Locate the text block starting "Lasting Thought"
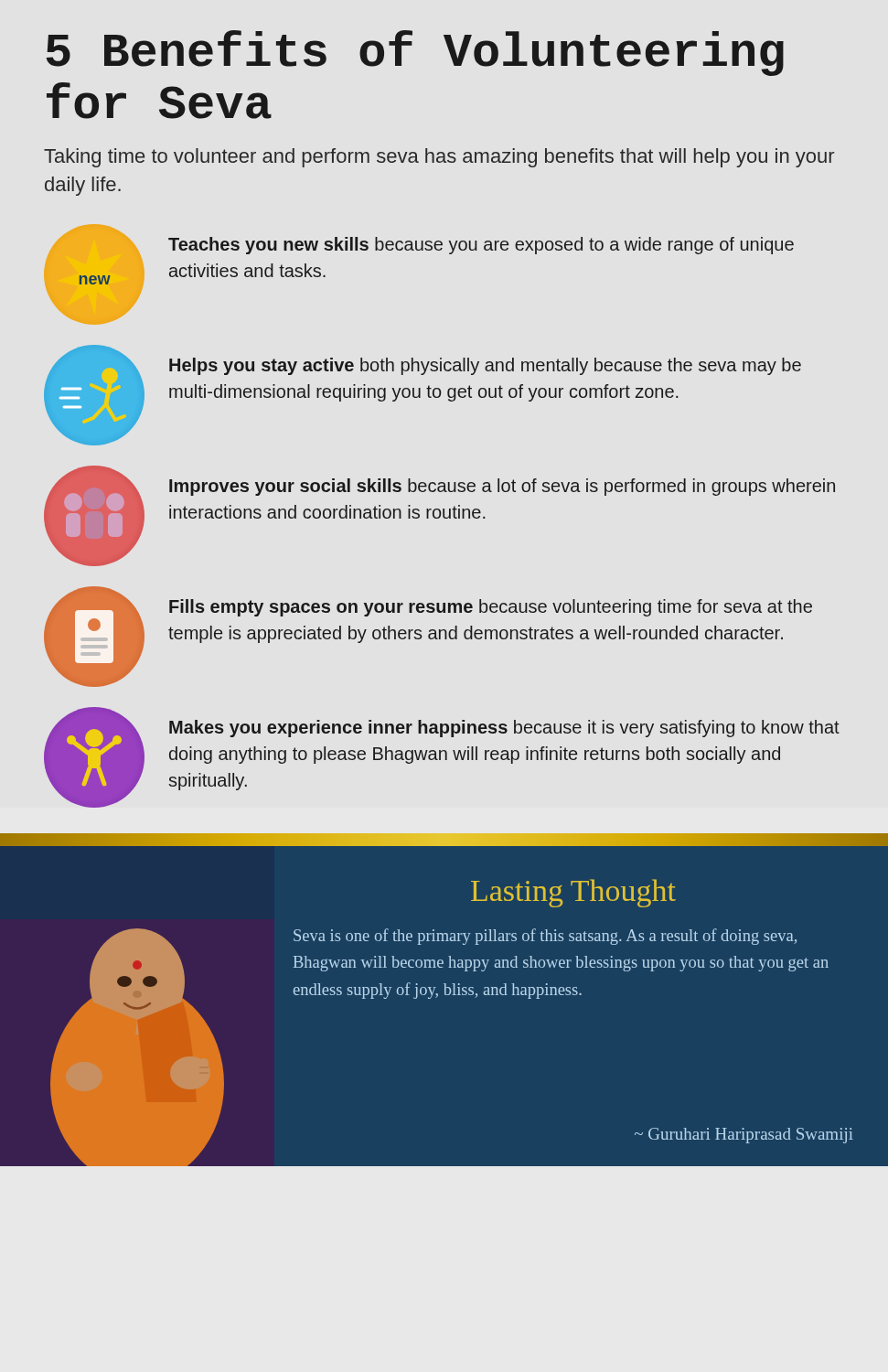 (573, 891)
